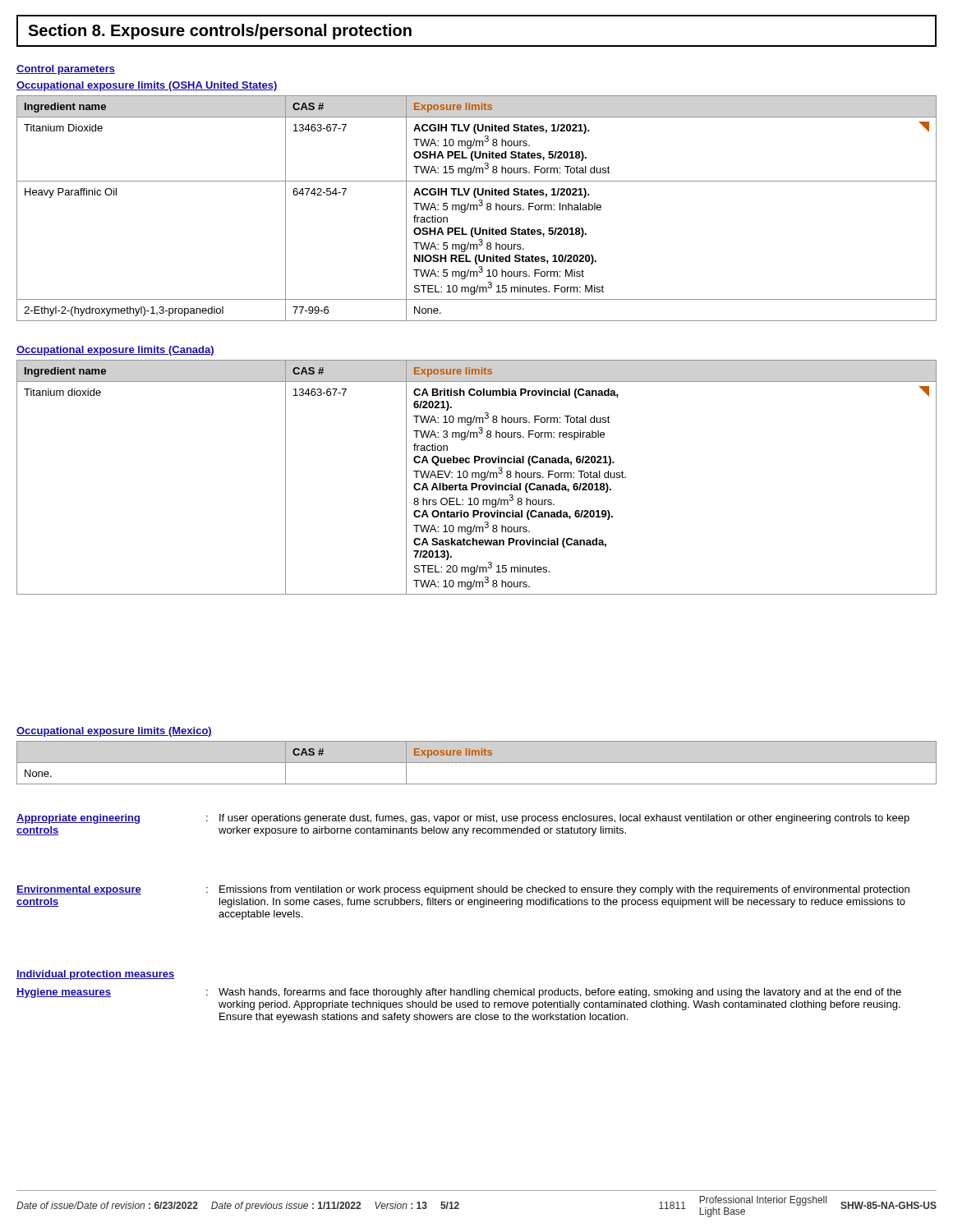Find the table that mentions "Titanium Dioxide"
This screenshot has height=1232, width=953.
coord(476,208)
